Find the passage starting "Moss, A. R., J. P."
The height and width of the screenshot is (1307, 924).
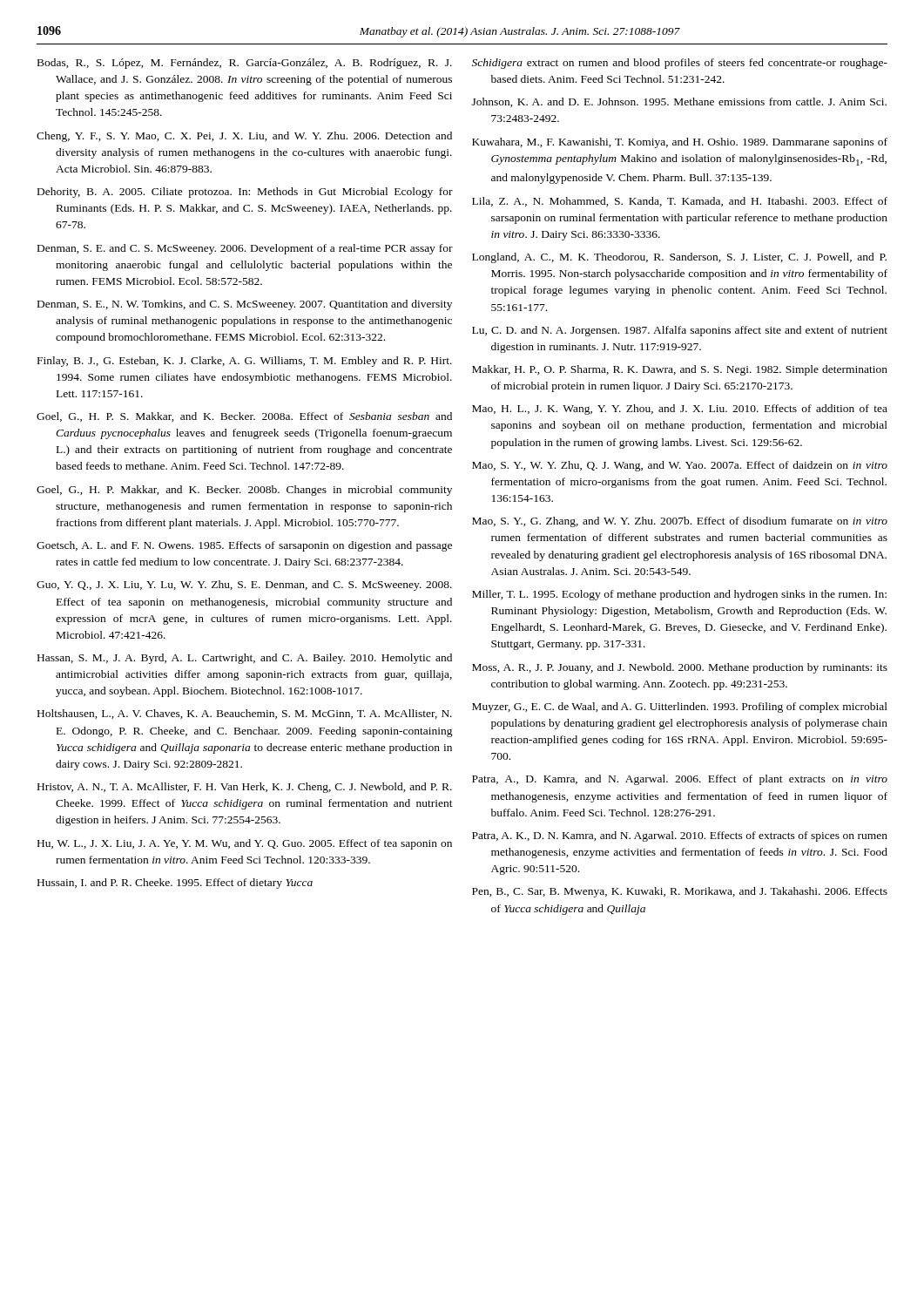(x=680, y=675)
